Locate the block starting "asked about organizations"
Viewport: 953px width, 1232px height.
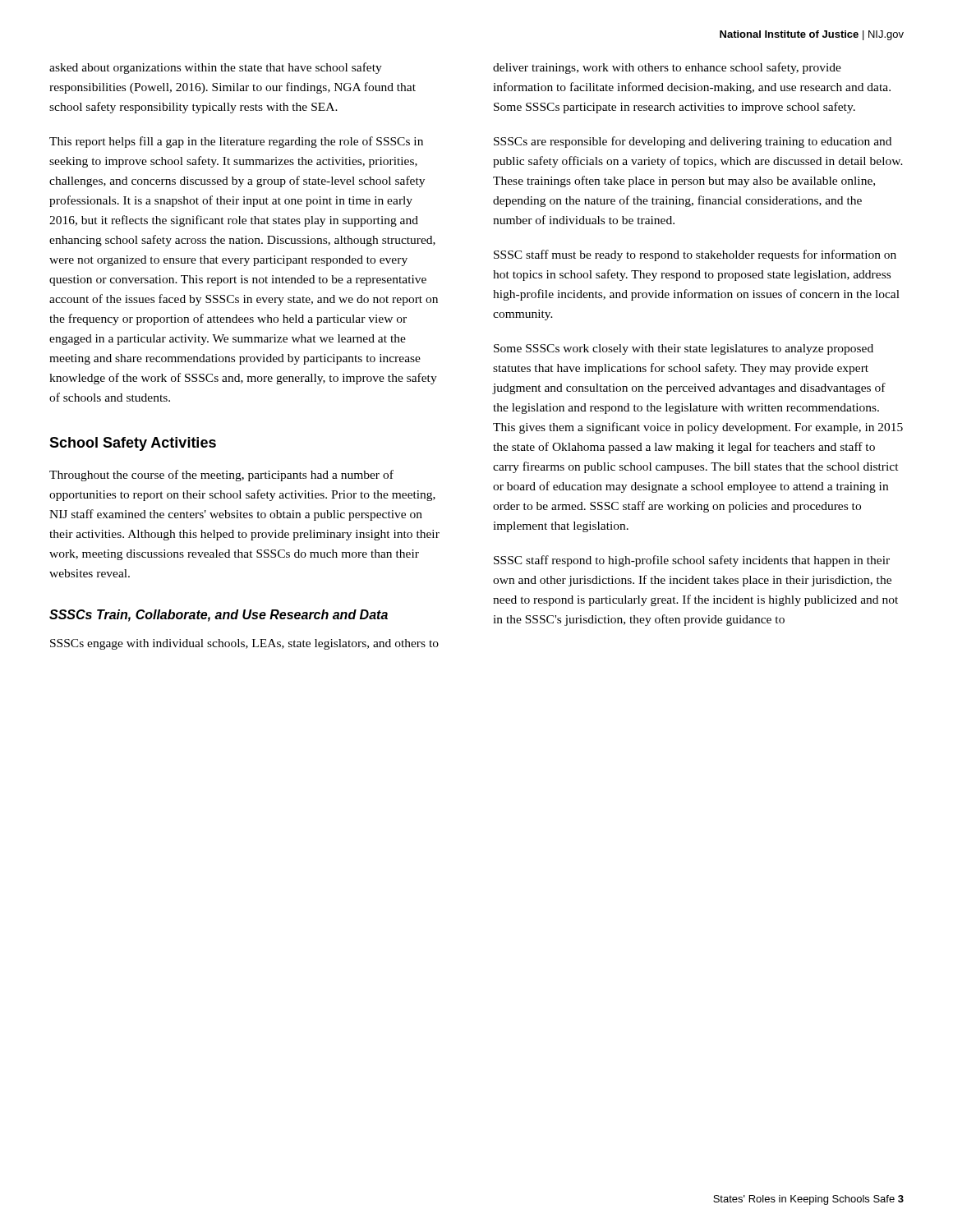tap(246, 87)
